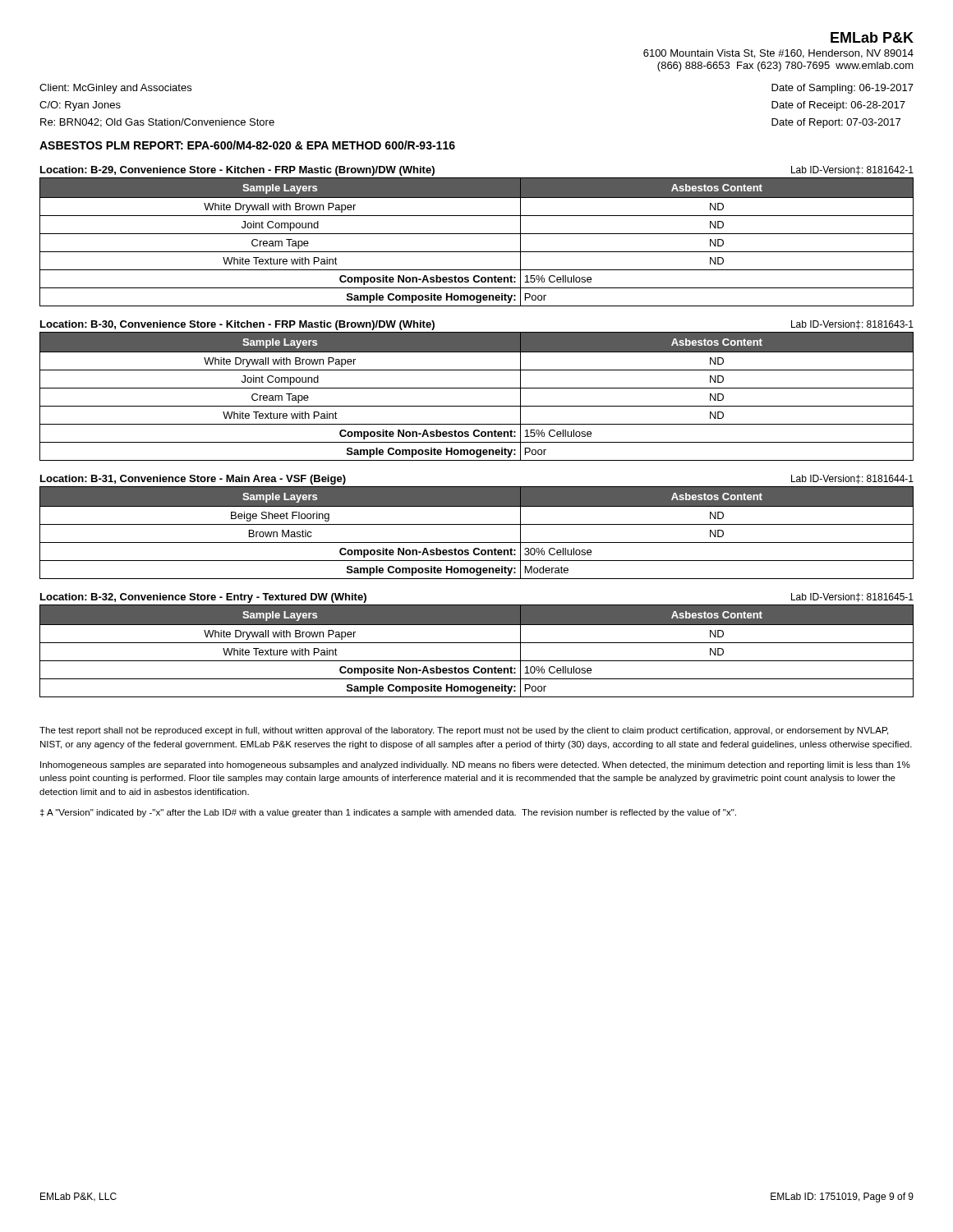Screen dimensions: 1232x953
Task: Select the block starting "Inhomogeneous samples are separated"
Action: (475, 778)
